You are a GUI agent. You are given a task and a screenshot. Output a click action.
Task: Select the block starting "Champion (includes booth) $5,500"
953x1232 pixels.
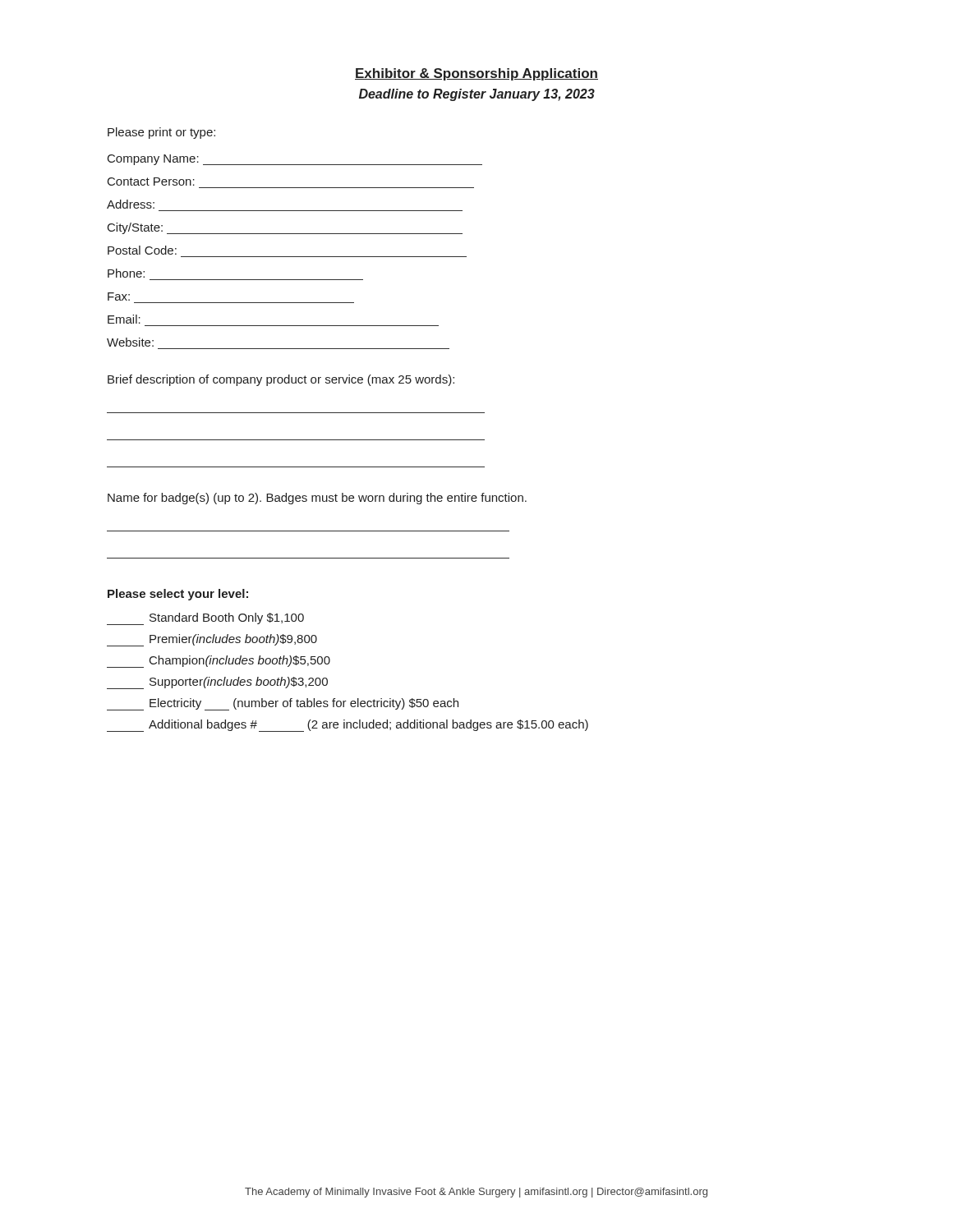point(219,660)
